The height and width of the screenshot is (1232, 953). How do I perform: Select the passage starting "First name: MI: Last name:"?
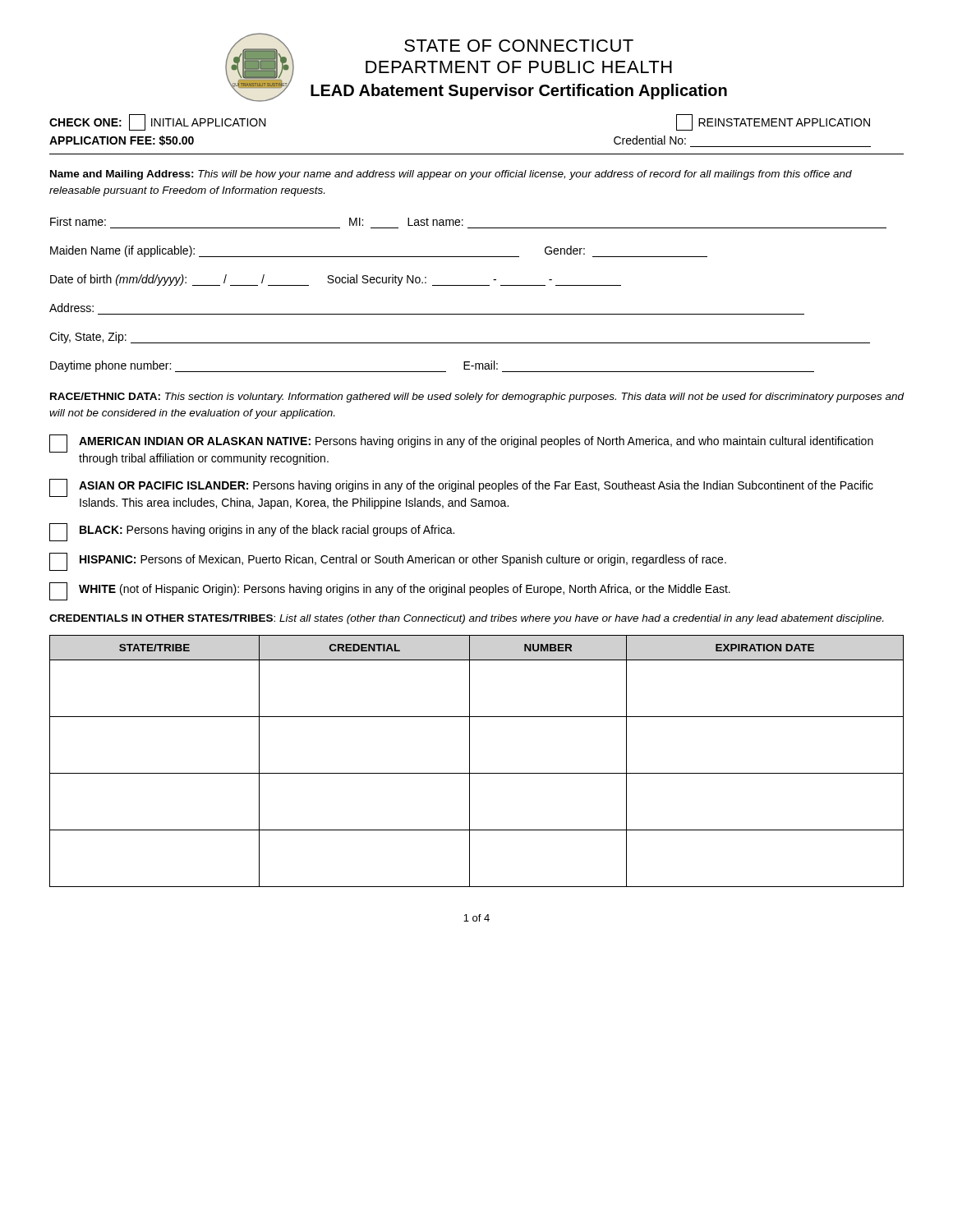click(x=468, y=220)
